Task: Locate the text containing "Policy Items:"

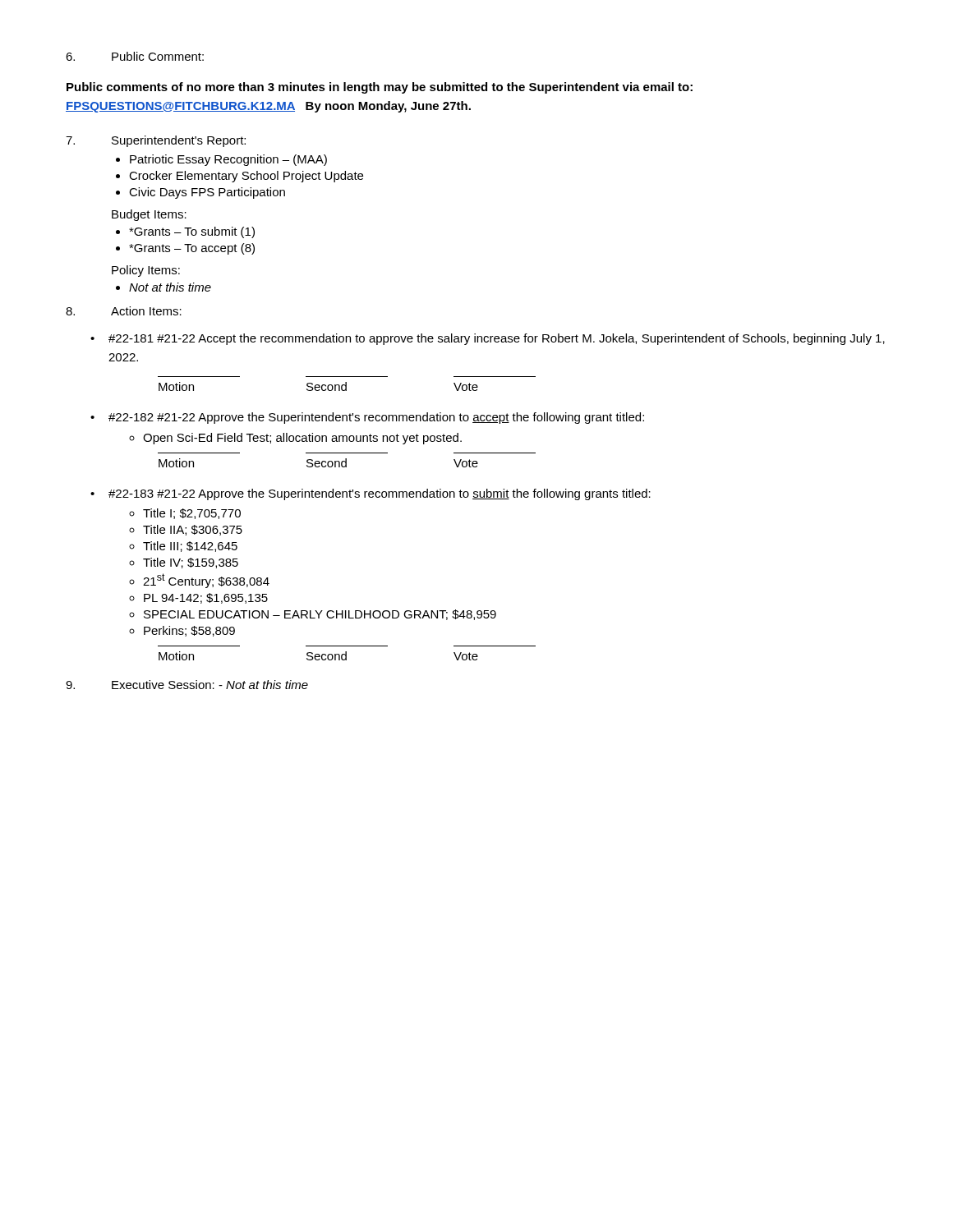Action: [146, 270]
